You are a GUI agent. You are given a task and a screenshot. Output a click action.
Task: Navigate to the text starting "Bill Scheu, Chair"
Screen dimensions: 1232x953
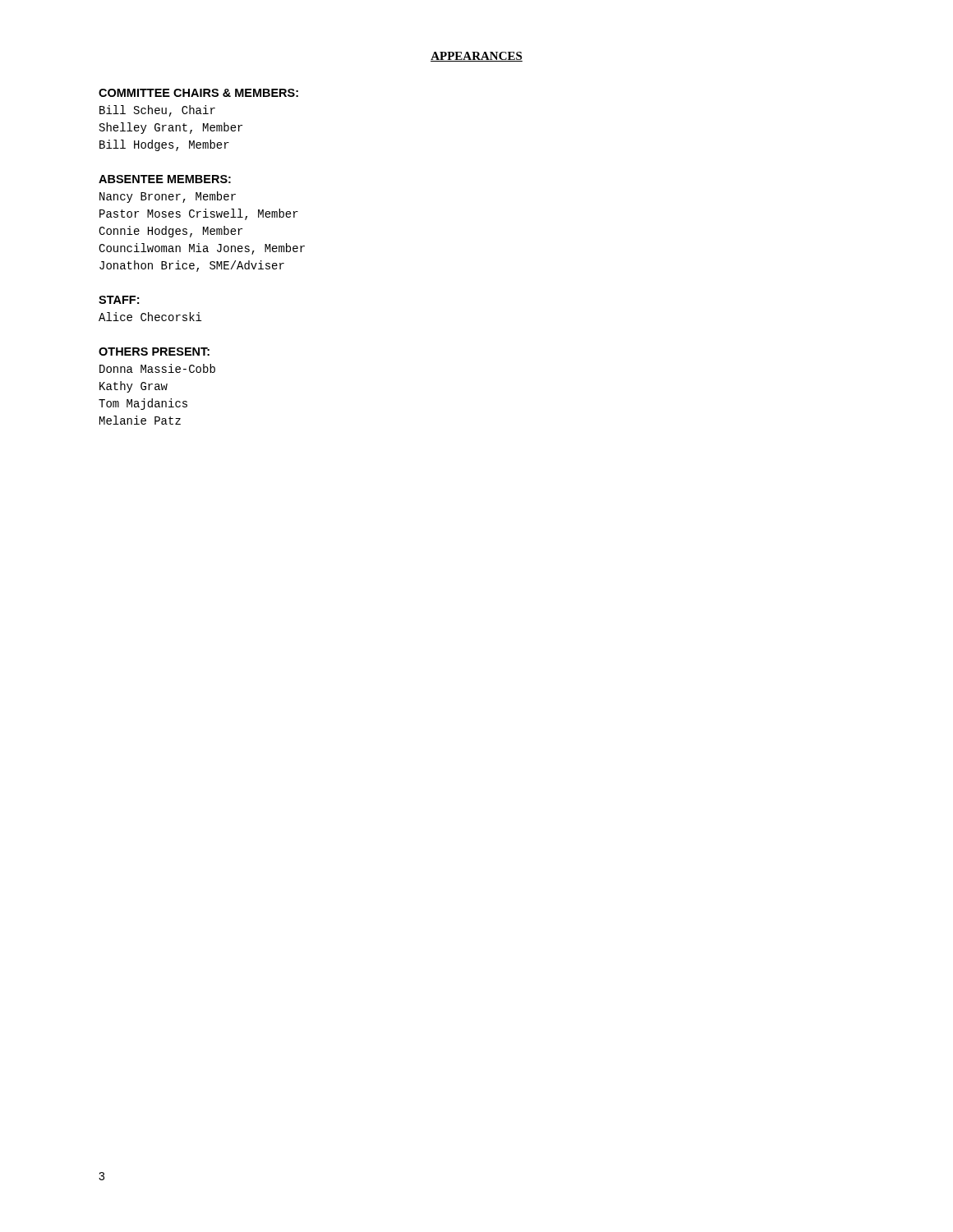[157, 111]
